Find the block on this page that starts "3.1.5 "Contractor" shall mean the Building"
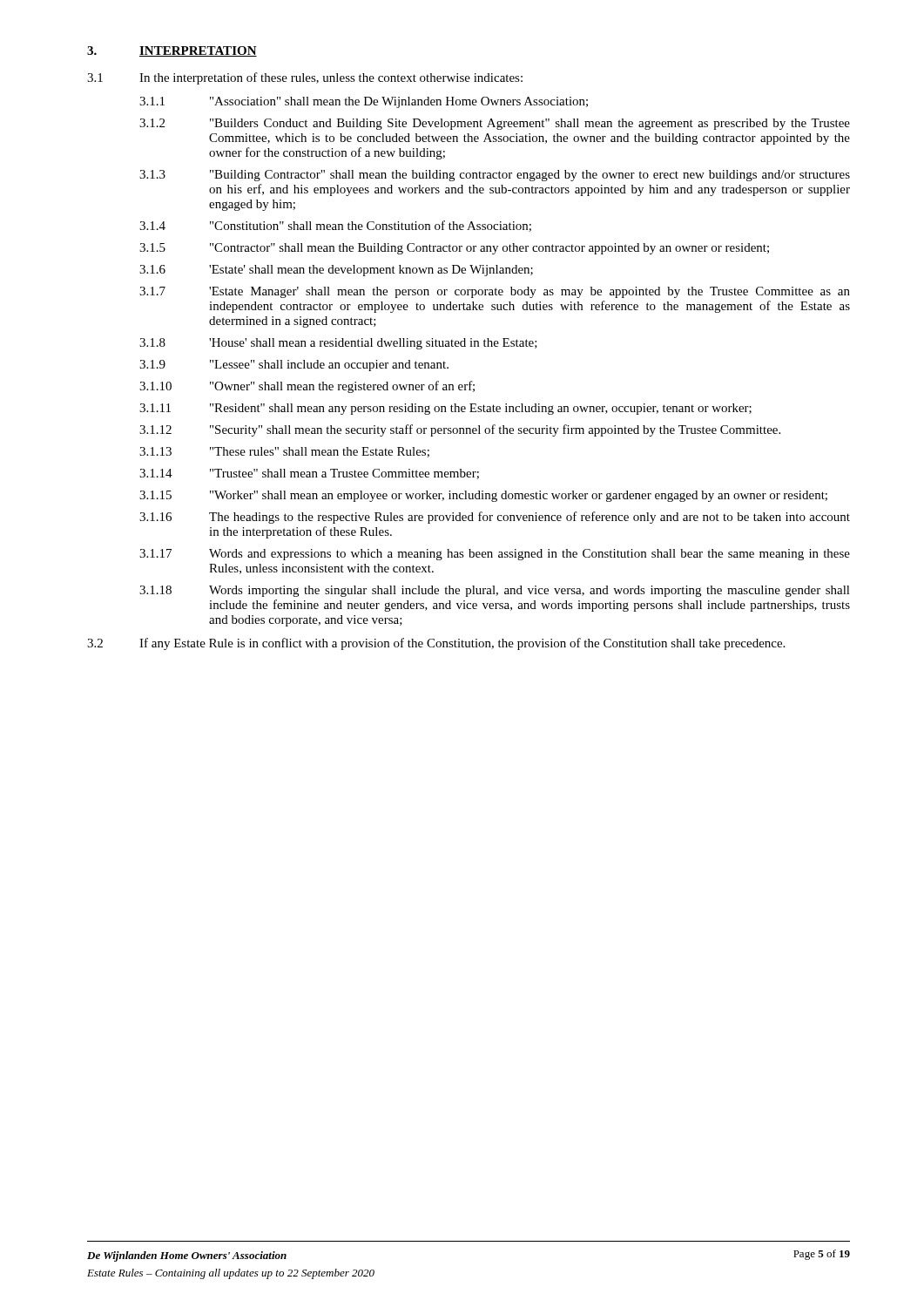 pyautogui.click(x=495, y=248)
